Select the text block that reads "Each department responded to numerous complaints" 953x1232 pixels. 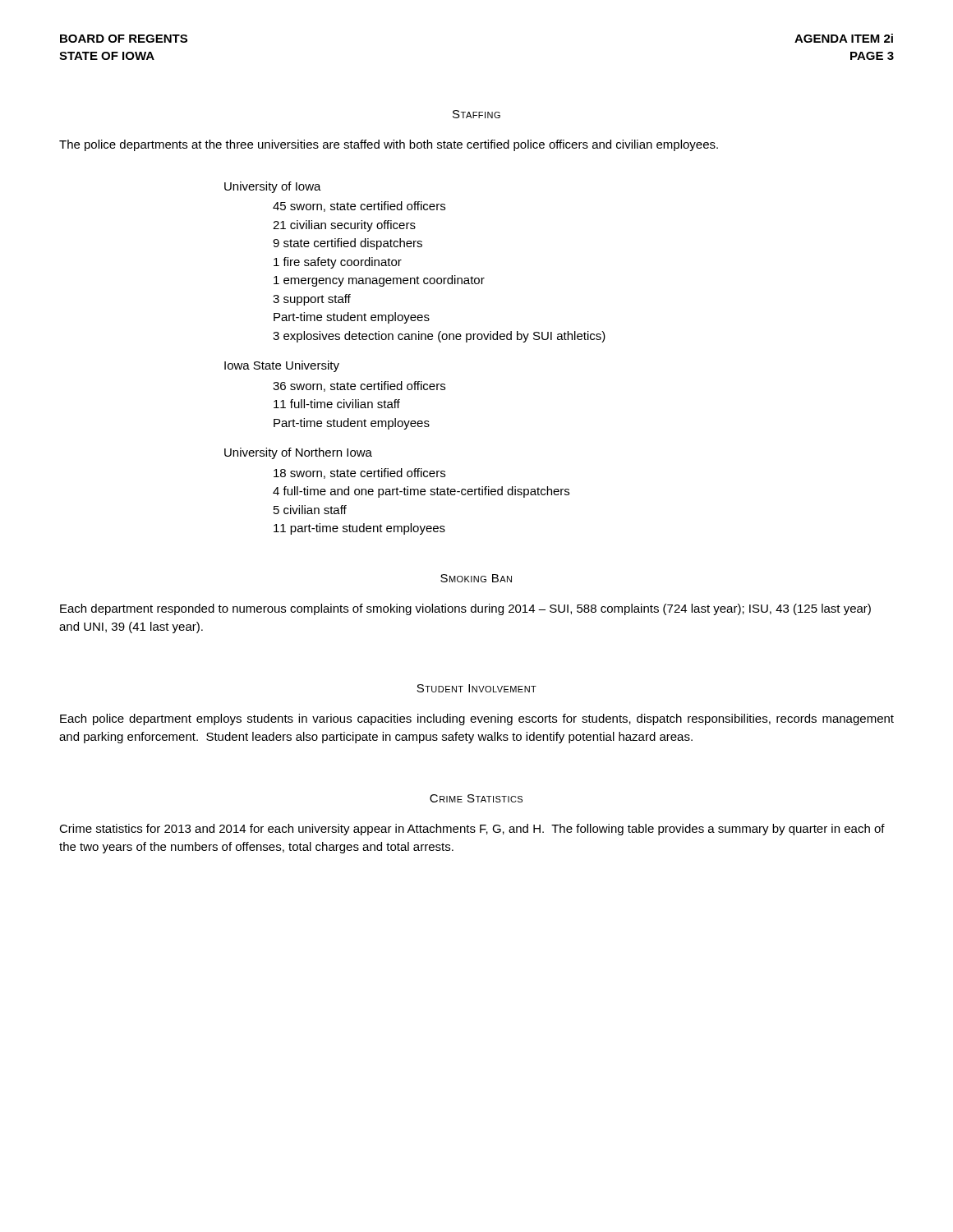(465, 617)
